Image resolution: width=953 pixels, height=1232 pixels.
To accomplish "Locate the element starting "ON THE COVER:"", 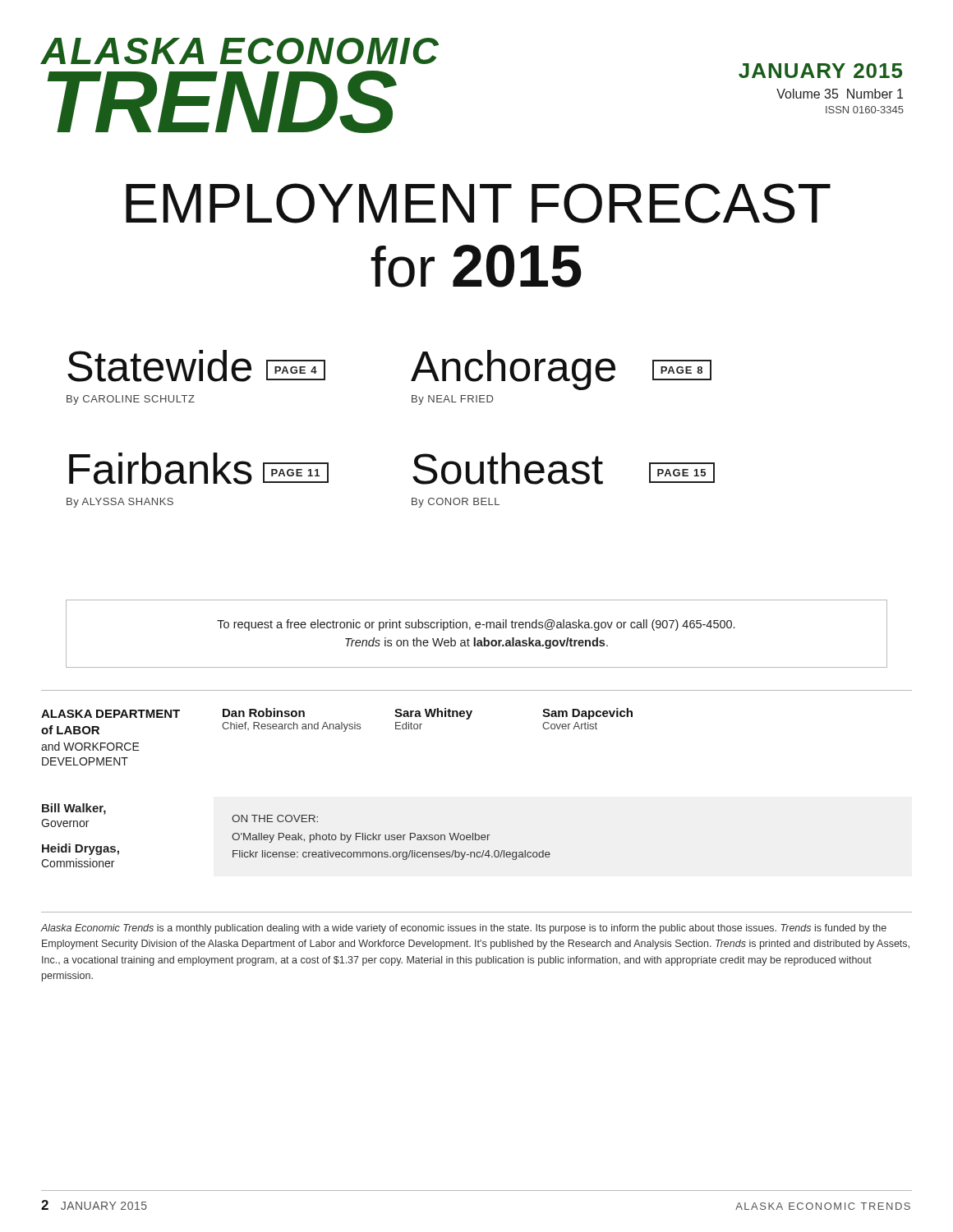I will [x=391, y=836].
